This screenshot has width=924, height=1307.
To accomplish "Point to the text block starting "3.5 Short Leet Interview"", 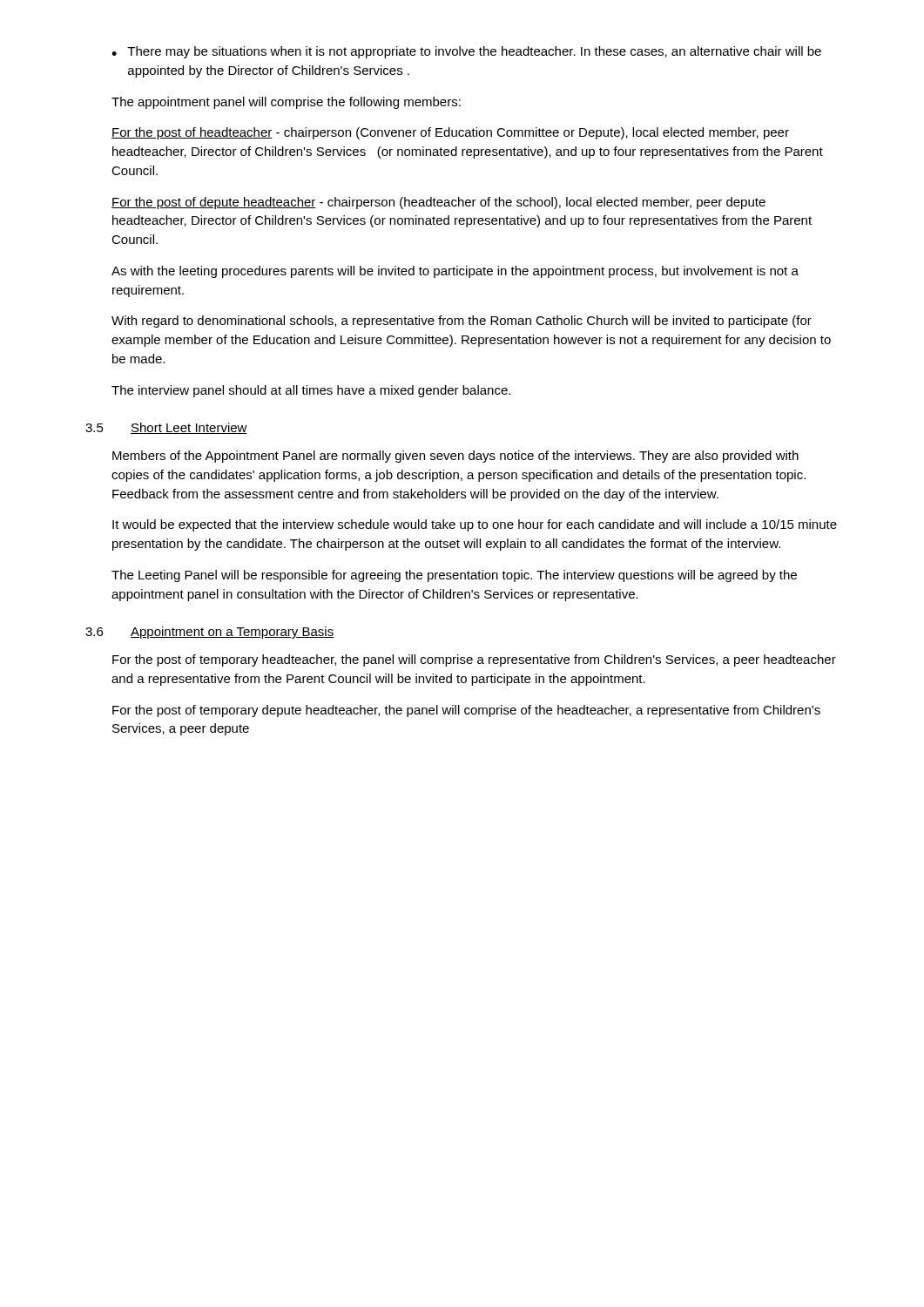I will pos(166,428).
